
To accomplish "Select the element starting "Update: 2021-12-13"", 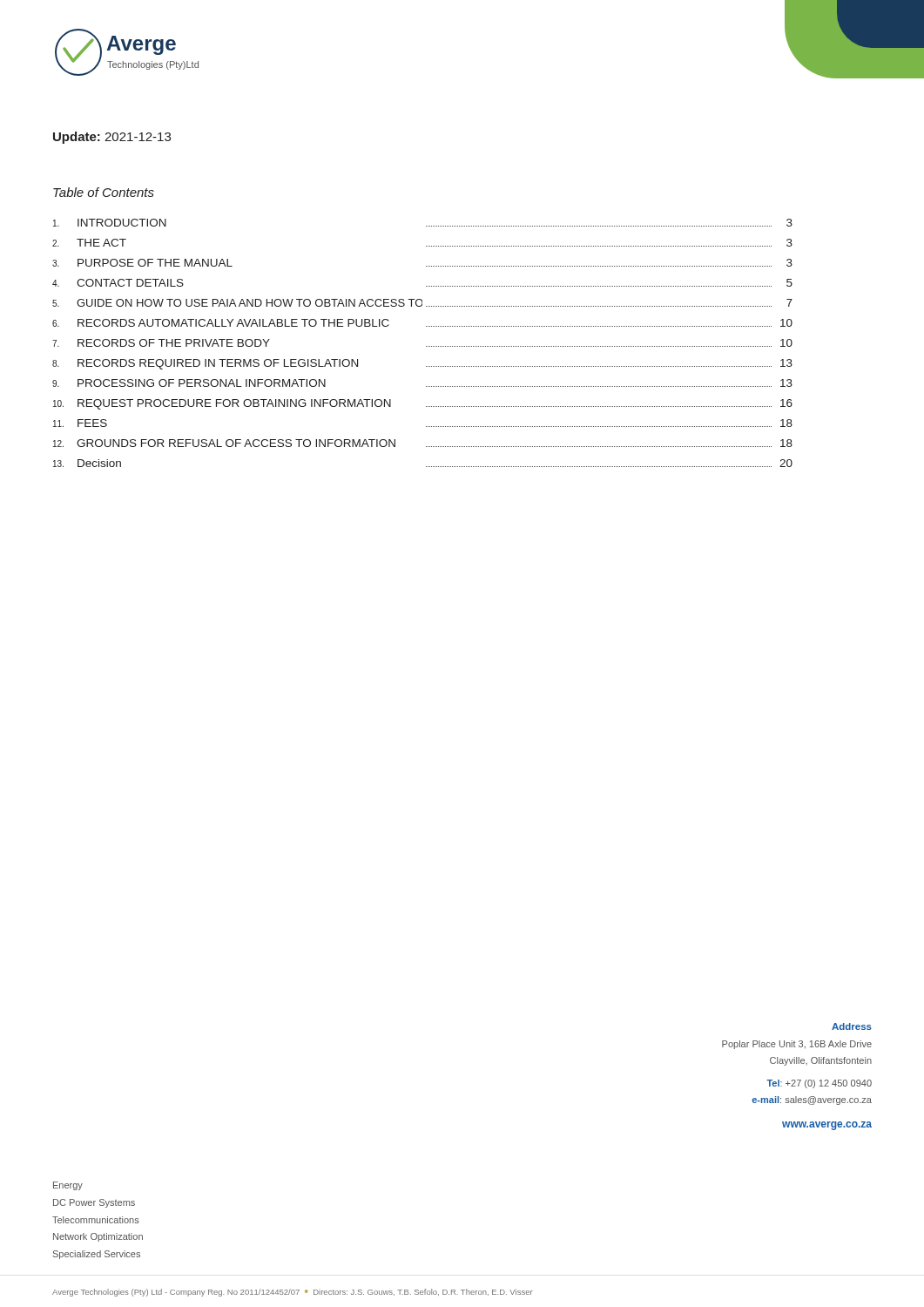I will click(x=112, y=136).
